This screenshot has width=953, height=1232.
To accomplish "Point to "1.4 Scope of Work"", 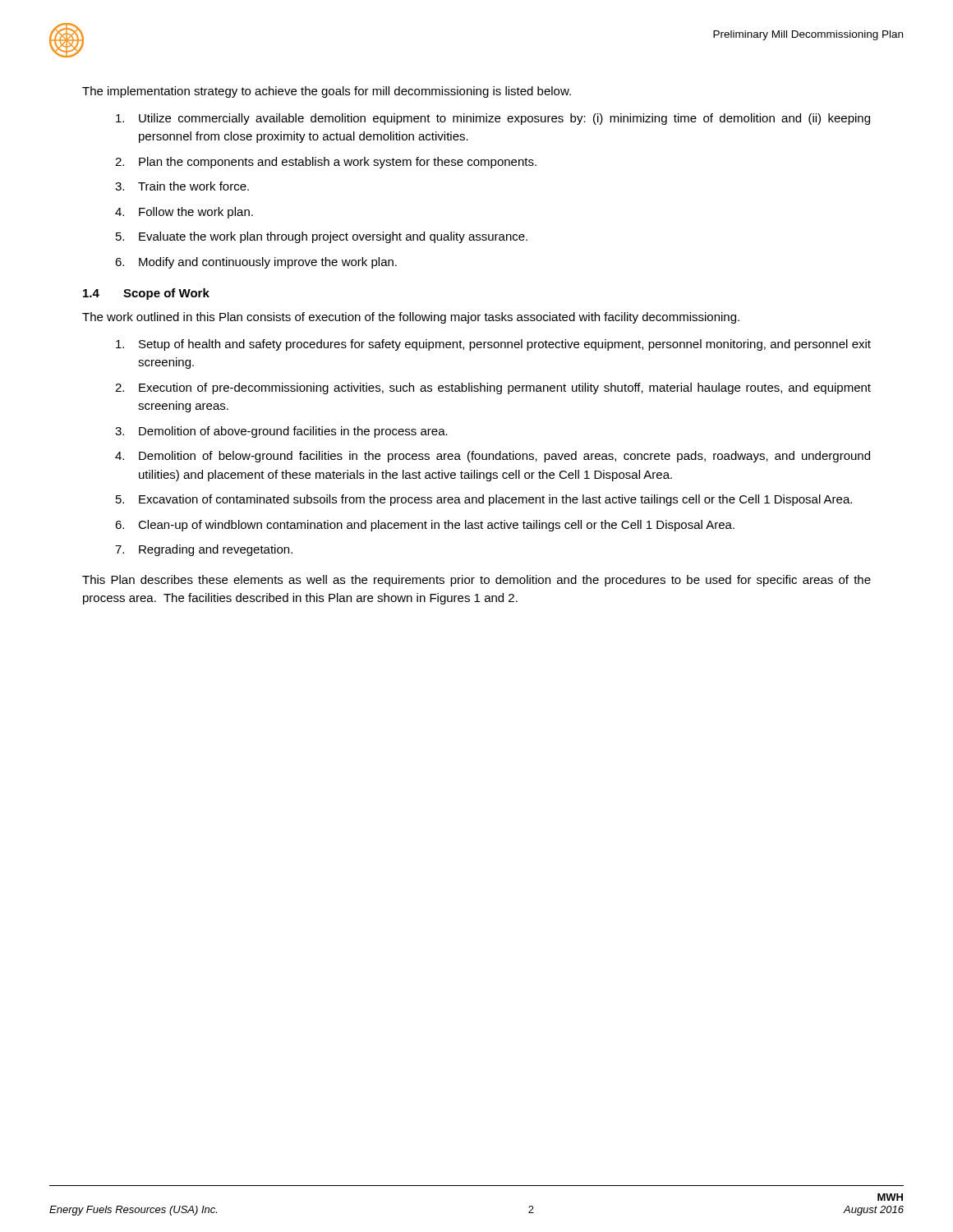I will [146, 293].
